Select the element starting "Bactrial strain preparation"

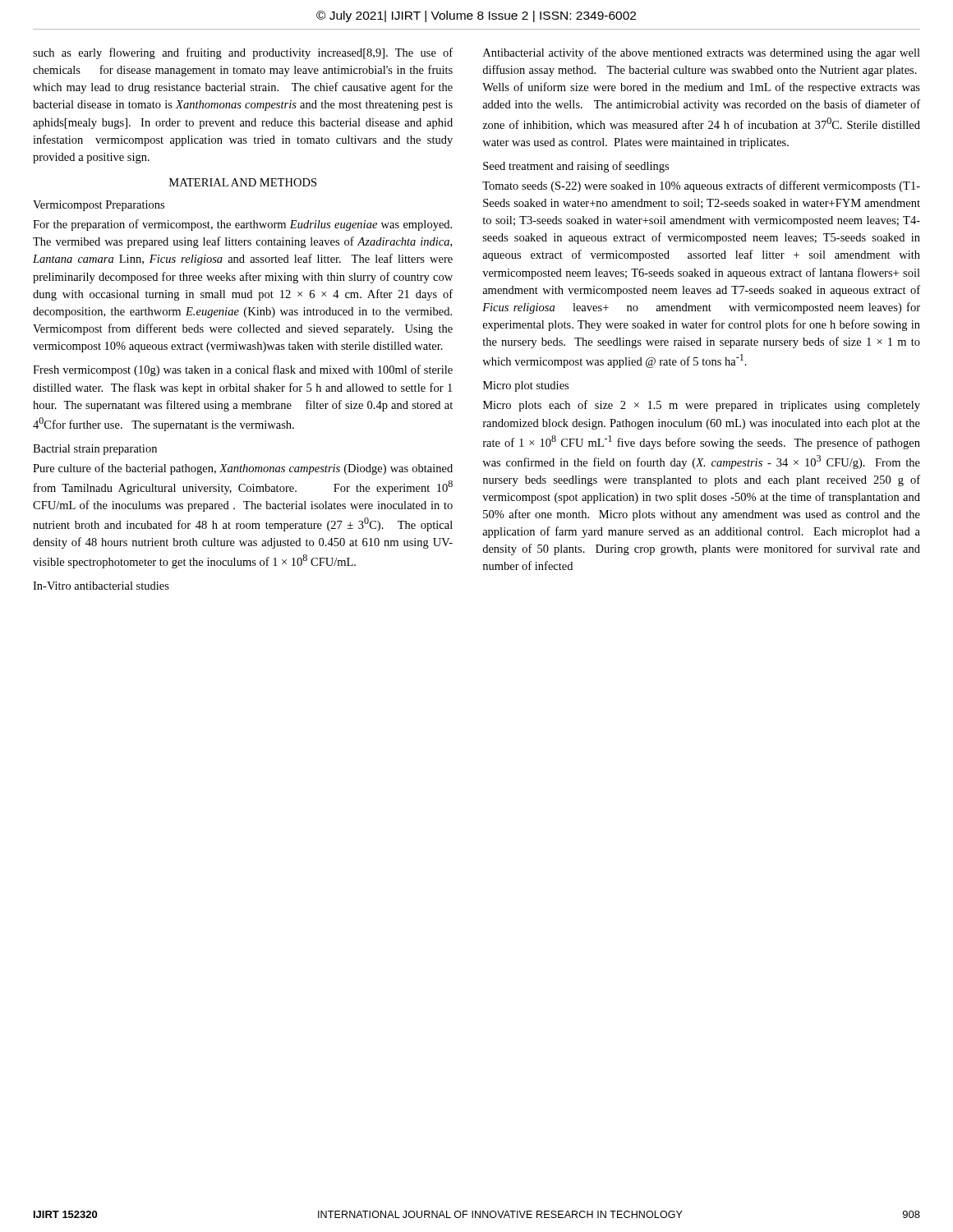tap(95, 448)
